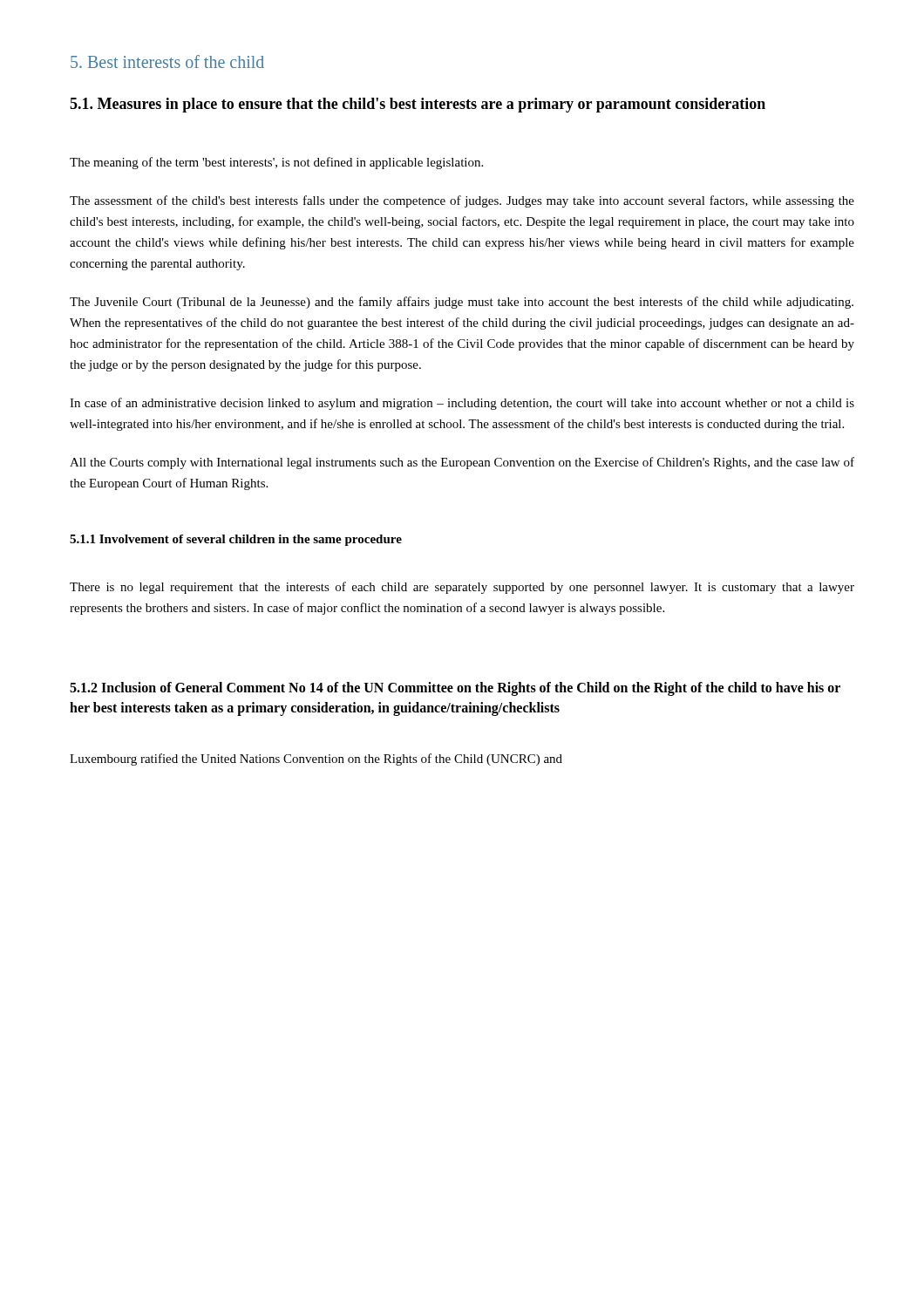The width and height of the screenshot is (924, 1308).
Task: Select the text block with the text "There is no"
Action: coord(462,597)
